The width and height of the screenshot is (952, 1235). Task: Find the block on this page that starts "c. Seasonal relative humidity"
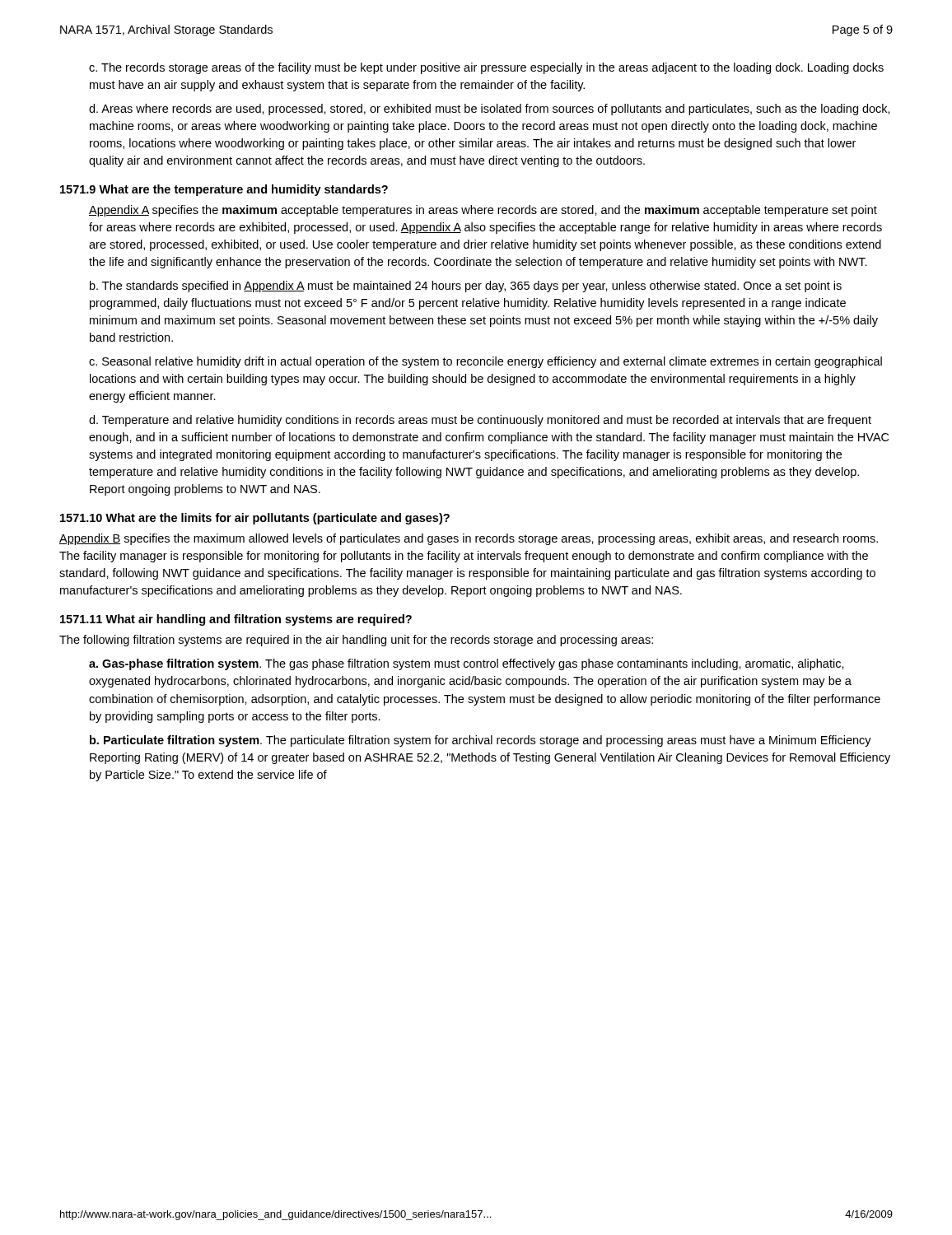tap(491, 379)
